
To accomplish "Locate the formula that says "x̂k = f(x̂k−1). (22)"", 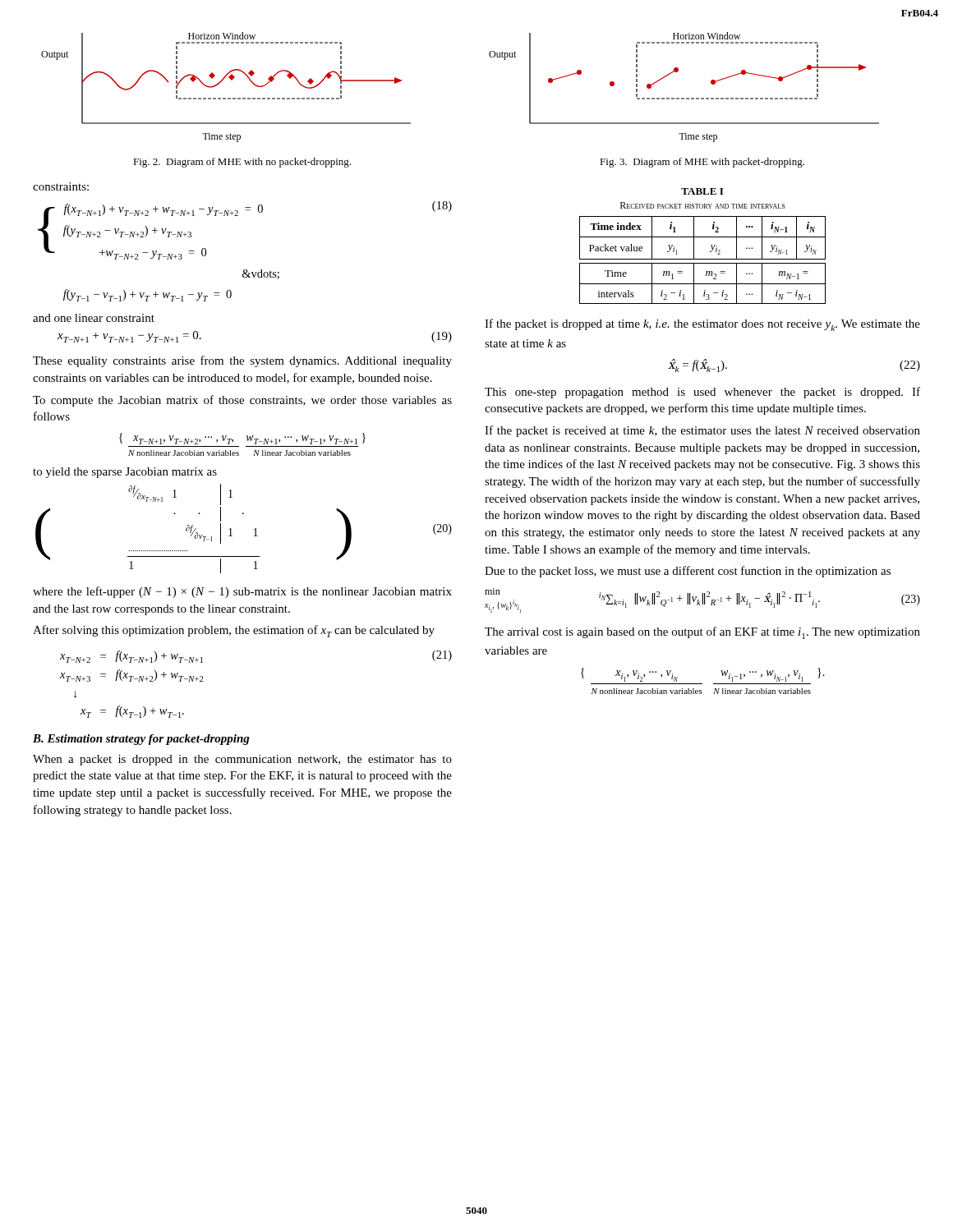I will pos(719,365).
